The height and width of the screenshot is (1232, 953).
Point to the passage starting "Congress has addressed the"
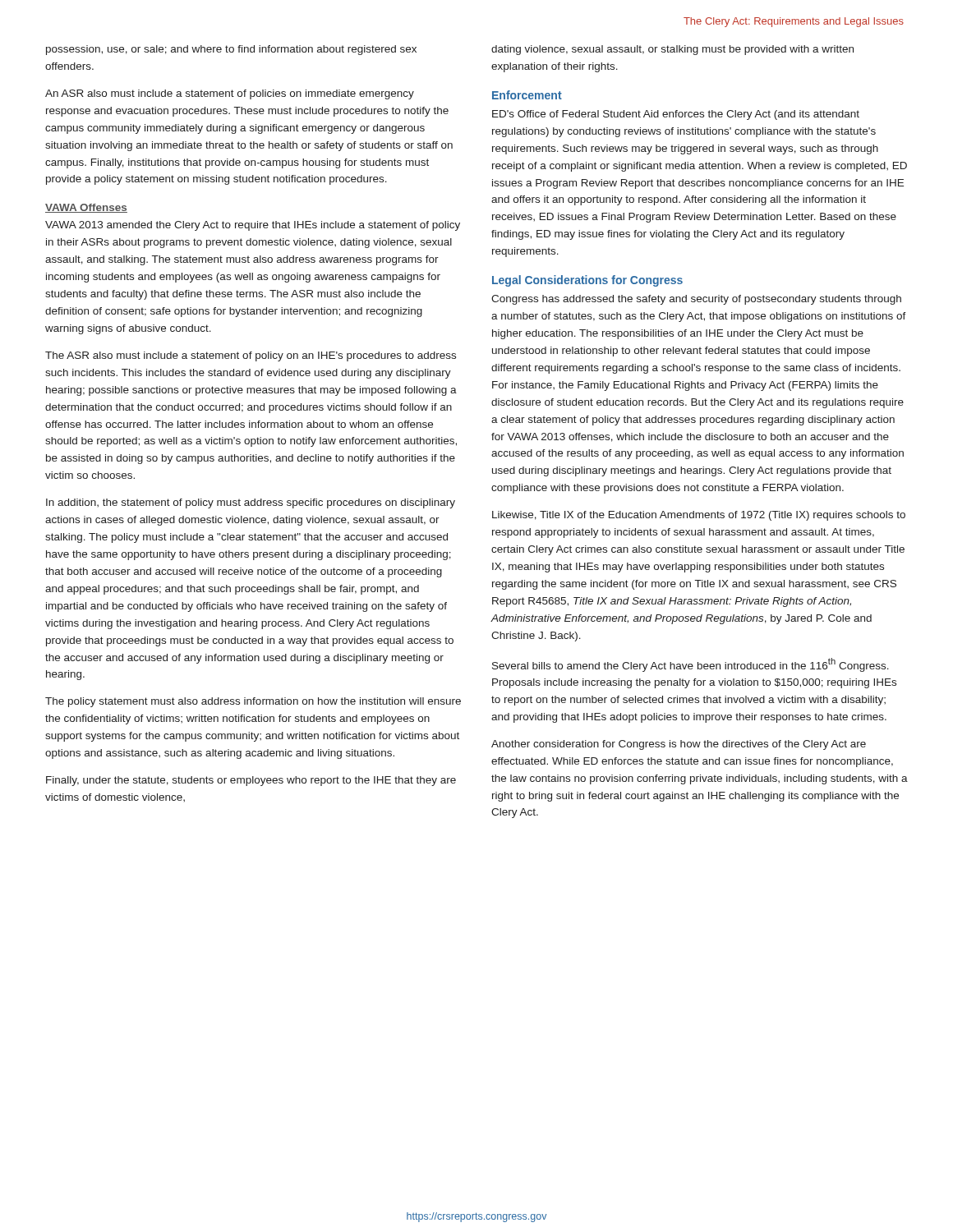[x=698, y=393]
